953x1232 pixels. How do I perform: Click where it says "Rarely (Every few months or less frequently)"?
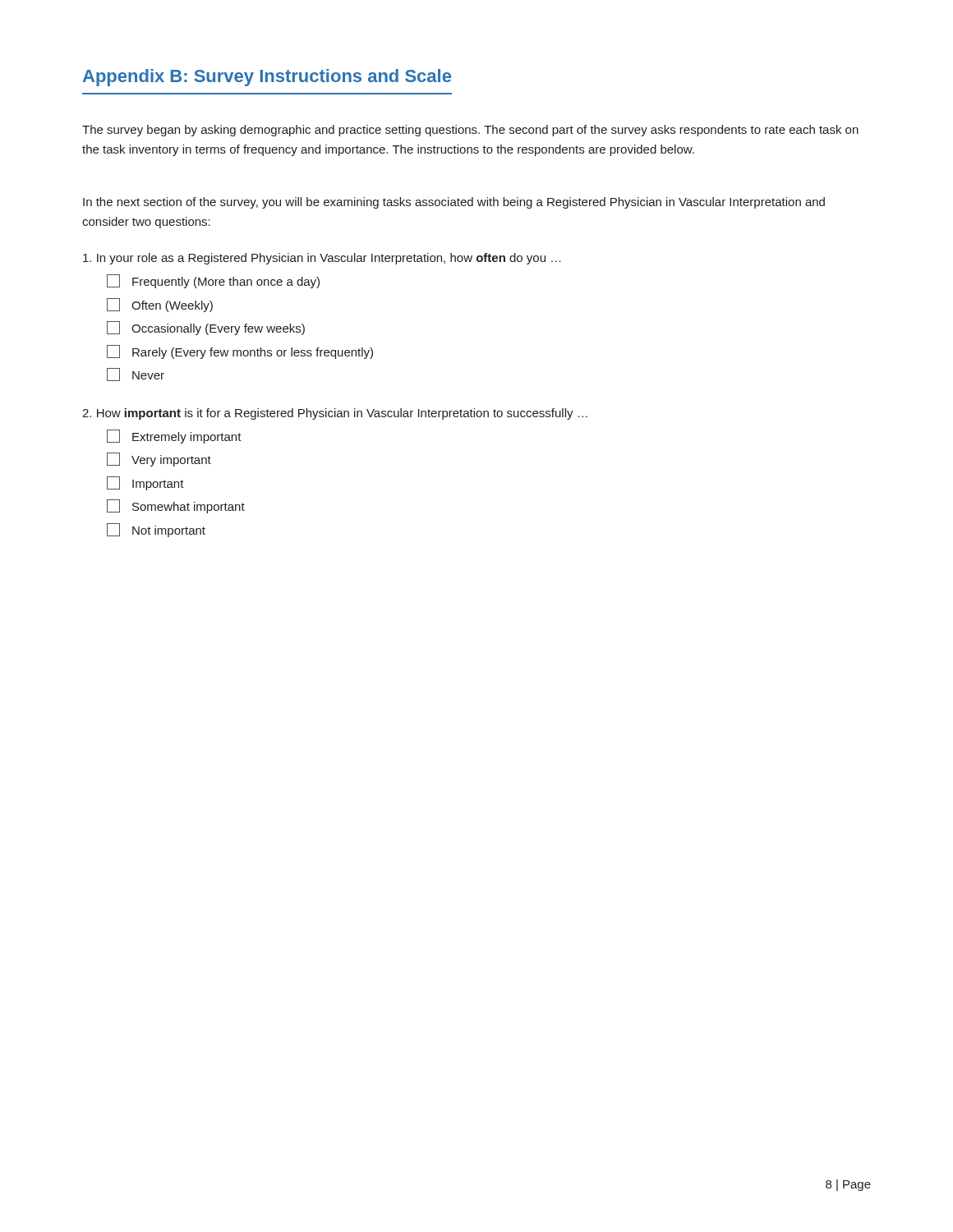tap(240, 352)
